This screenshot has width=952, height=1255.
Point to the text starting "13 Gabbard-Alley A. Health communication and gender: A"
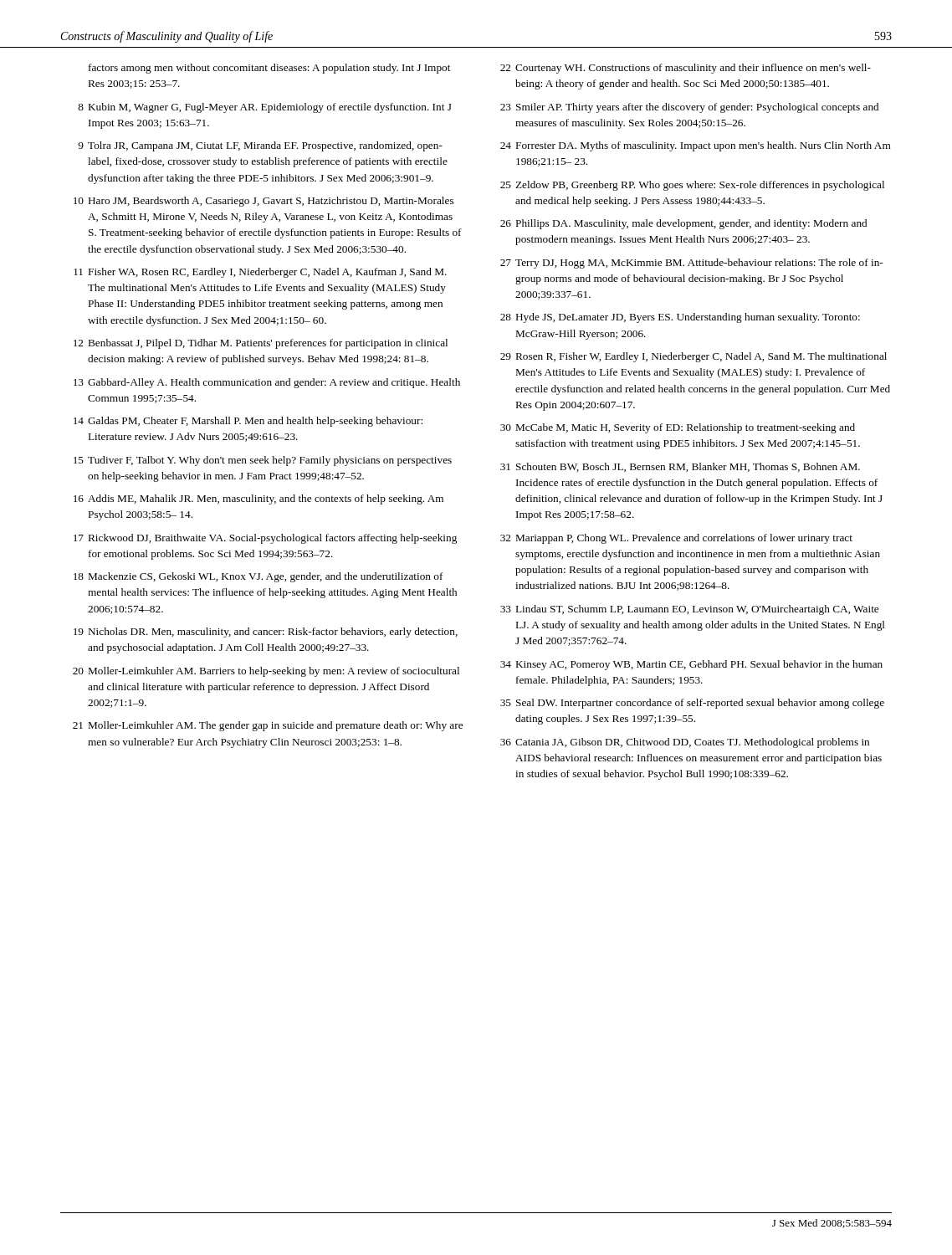pos(262,390)
